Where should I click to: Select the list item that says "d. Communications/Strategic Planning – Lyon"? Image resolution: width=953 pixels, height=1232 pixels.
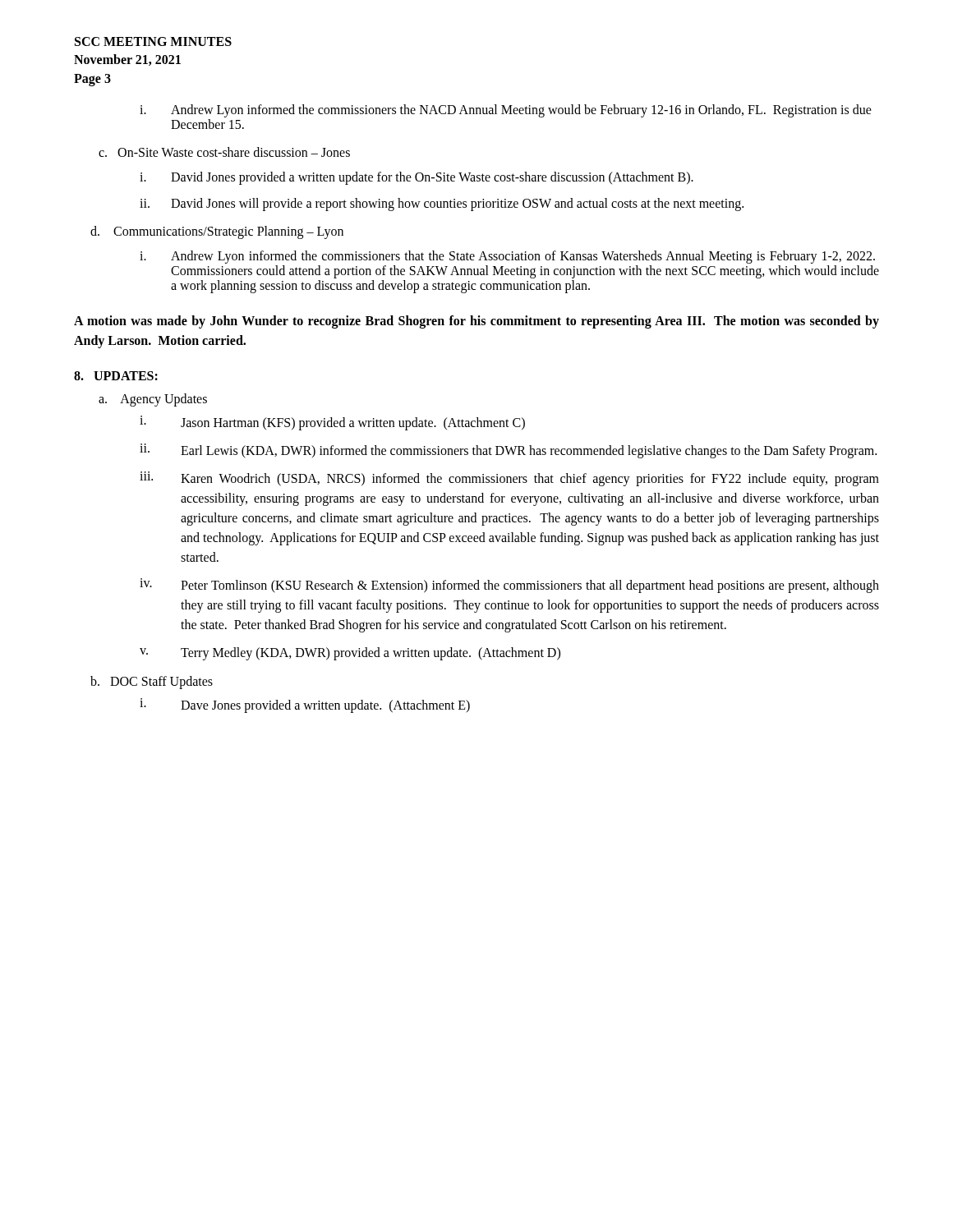217,231
